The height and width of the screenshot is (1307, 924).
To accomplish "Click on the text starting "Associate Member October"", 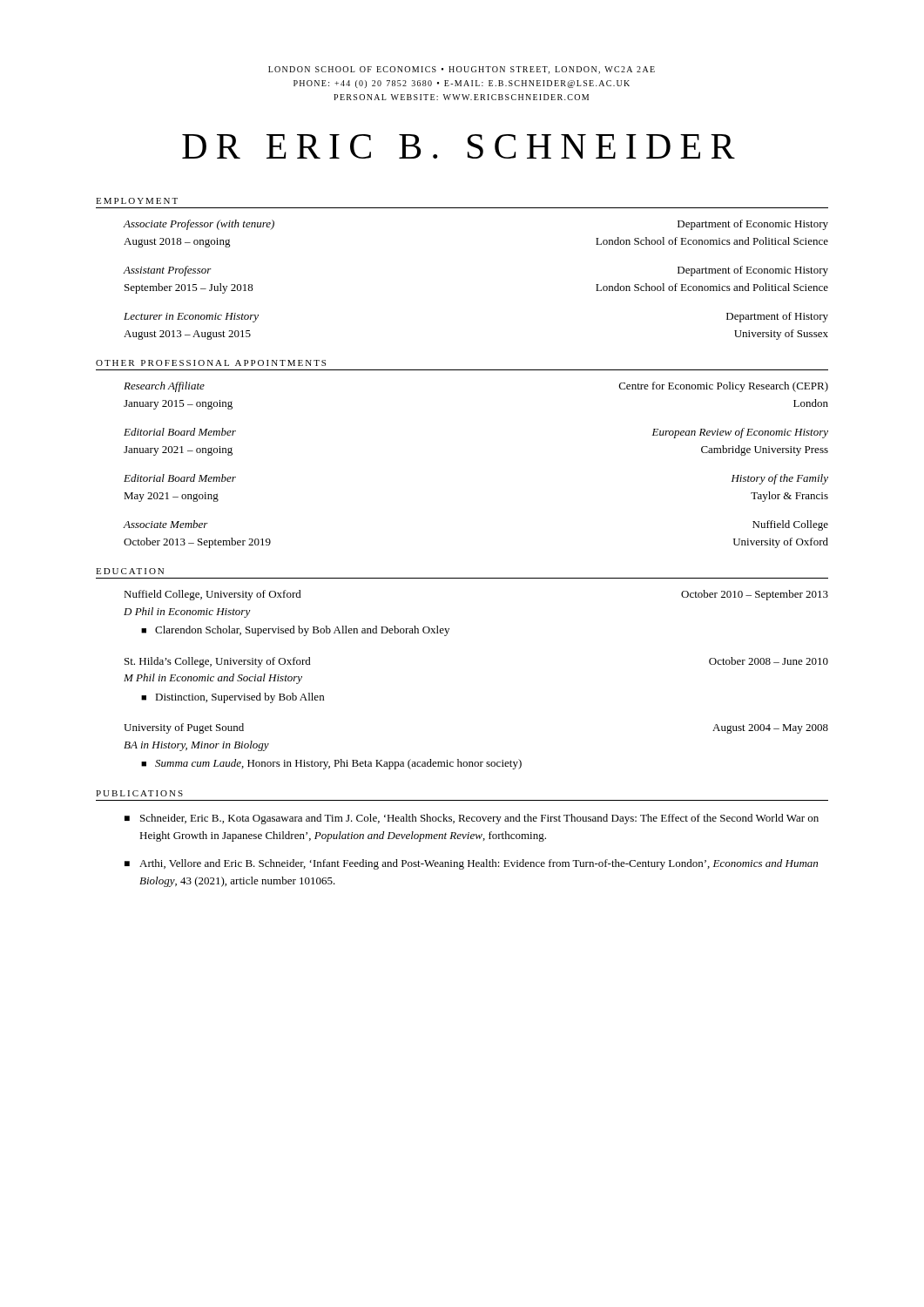I will (163, 525).
